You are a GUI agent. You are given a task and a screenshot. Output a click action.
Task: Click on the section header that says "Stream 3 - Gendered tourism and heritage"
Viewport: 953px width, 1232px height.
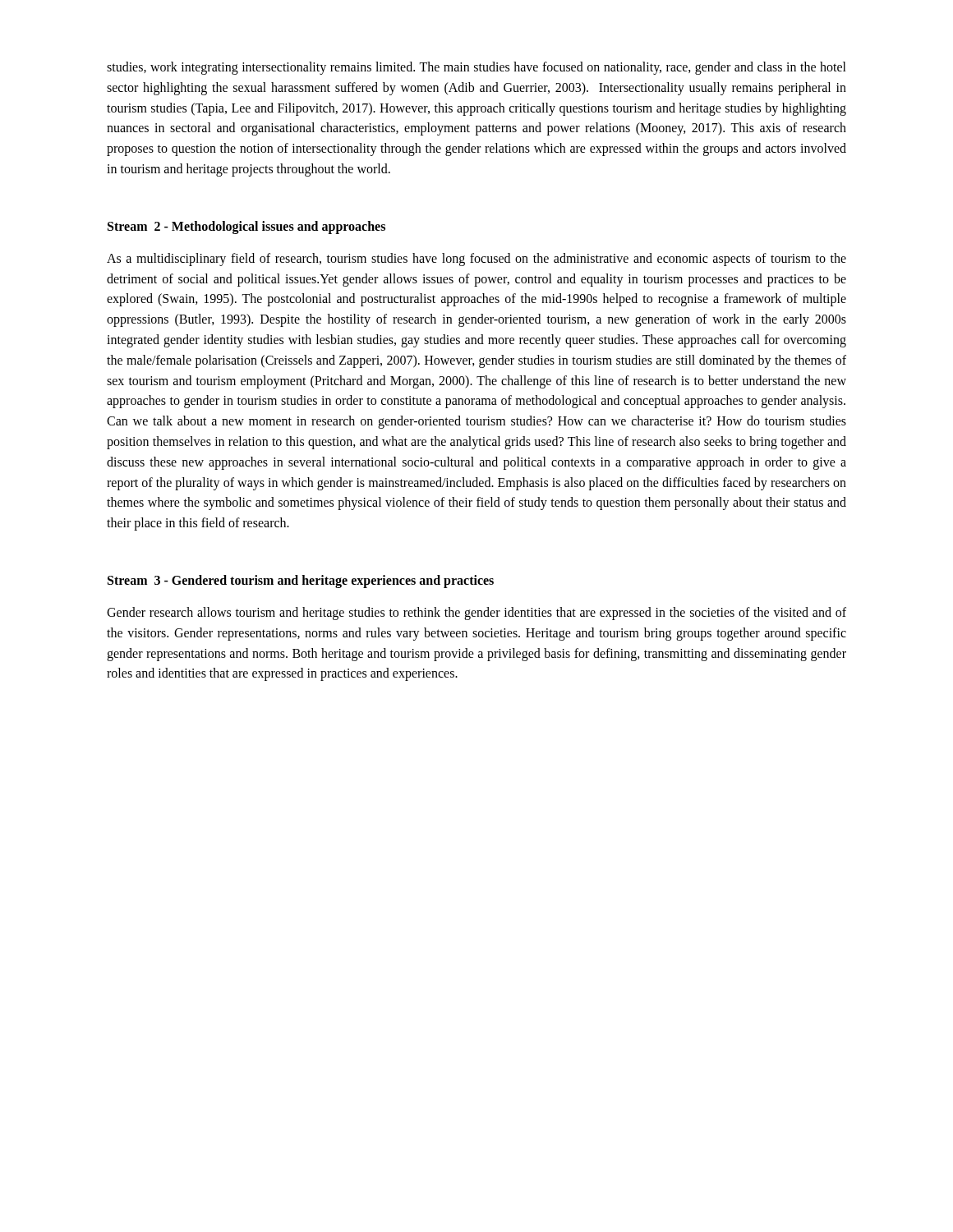pyautogui.click(x=300, y=580)
